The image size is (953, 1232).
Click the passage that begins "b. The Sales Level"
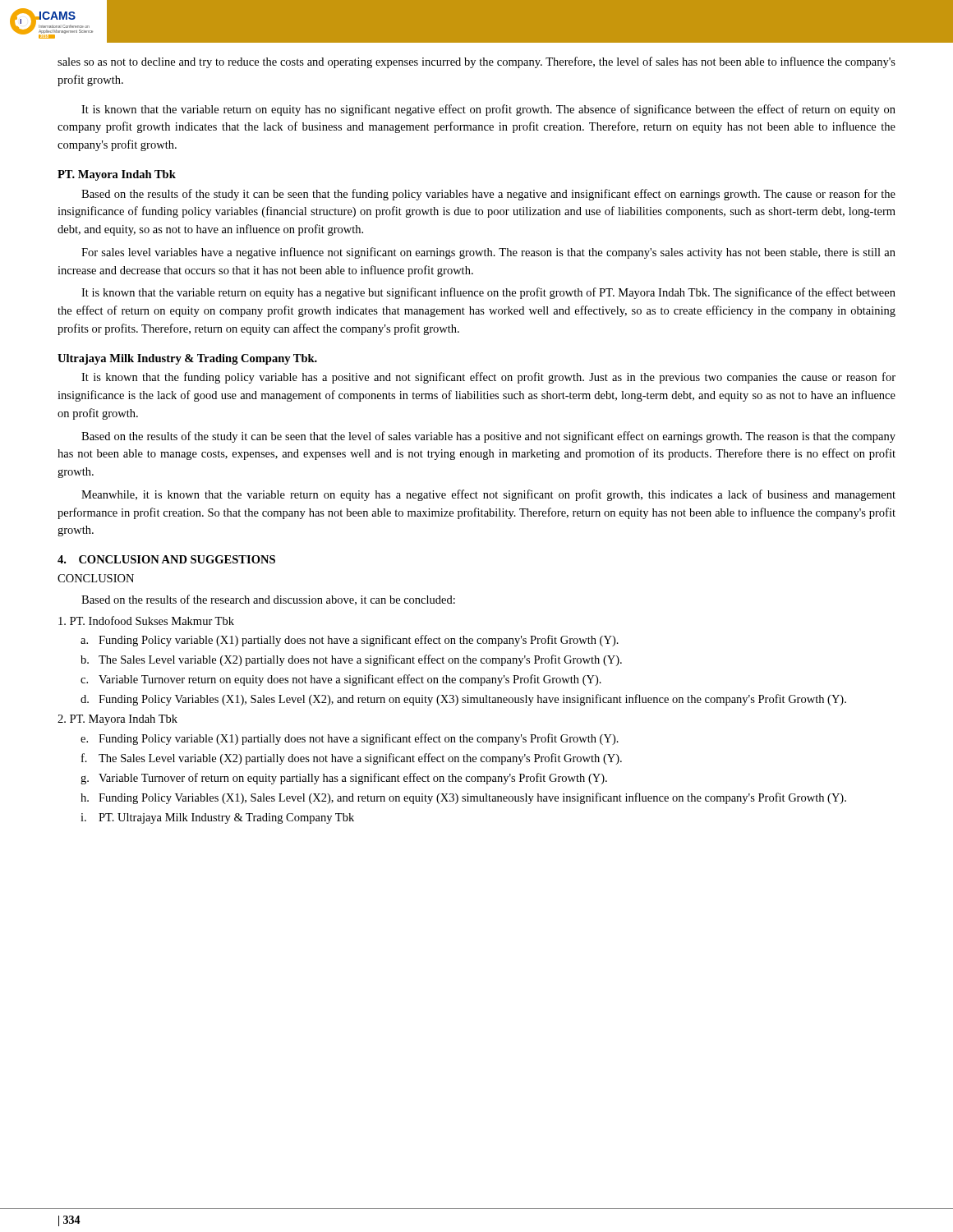coord(488,660)
